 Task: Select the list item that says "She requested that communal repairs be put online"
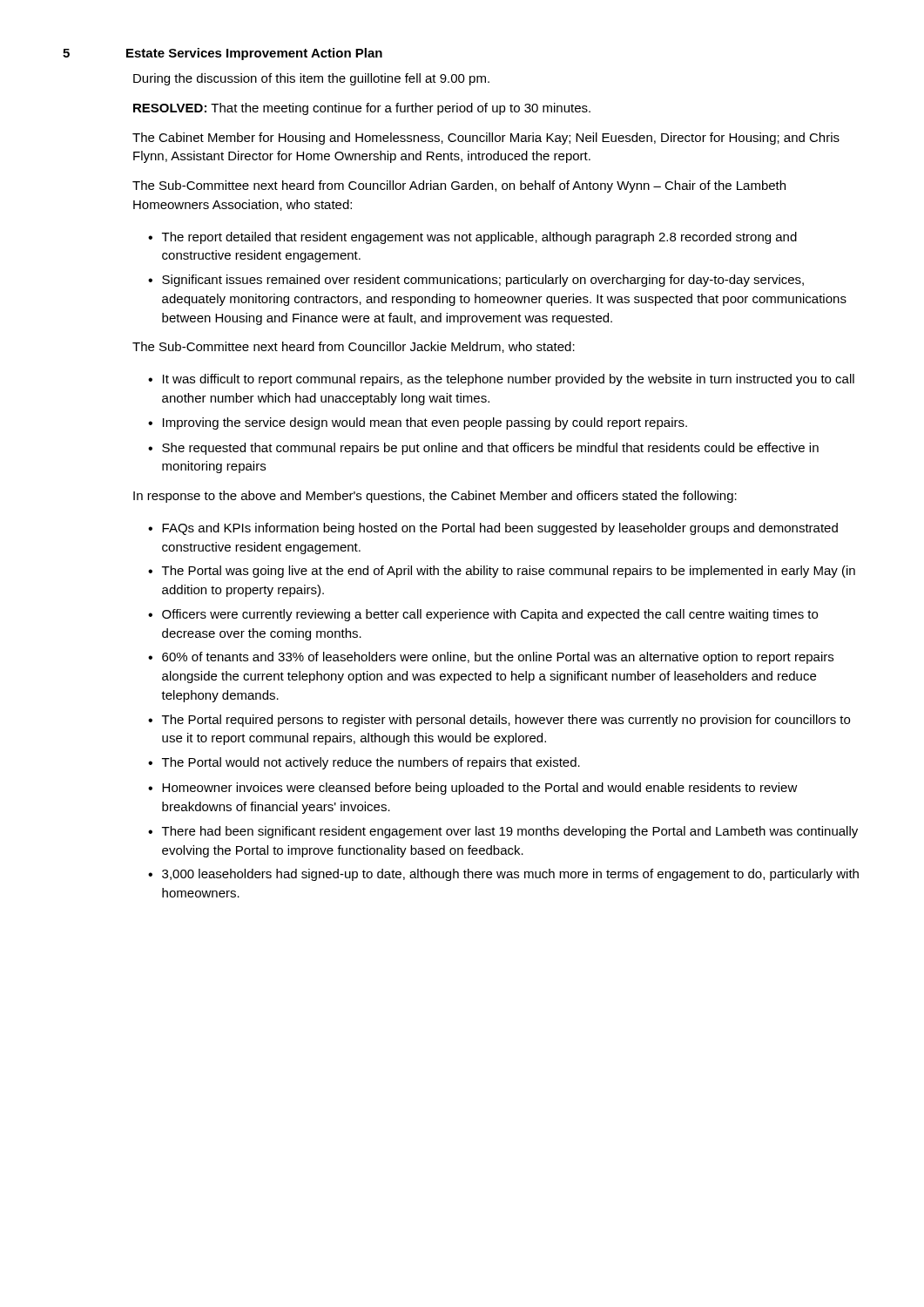511,457
